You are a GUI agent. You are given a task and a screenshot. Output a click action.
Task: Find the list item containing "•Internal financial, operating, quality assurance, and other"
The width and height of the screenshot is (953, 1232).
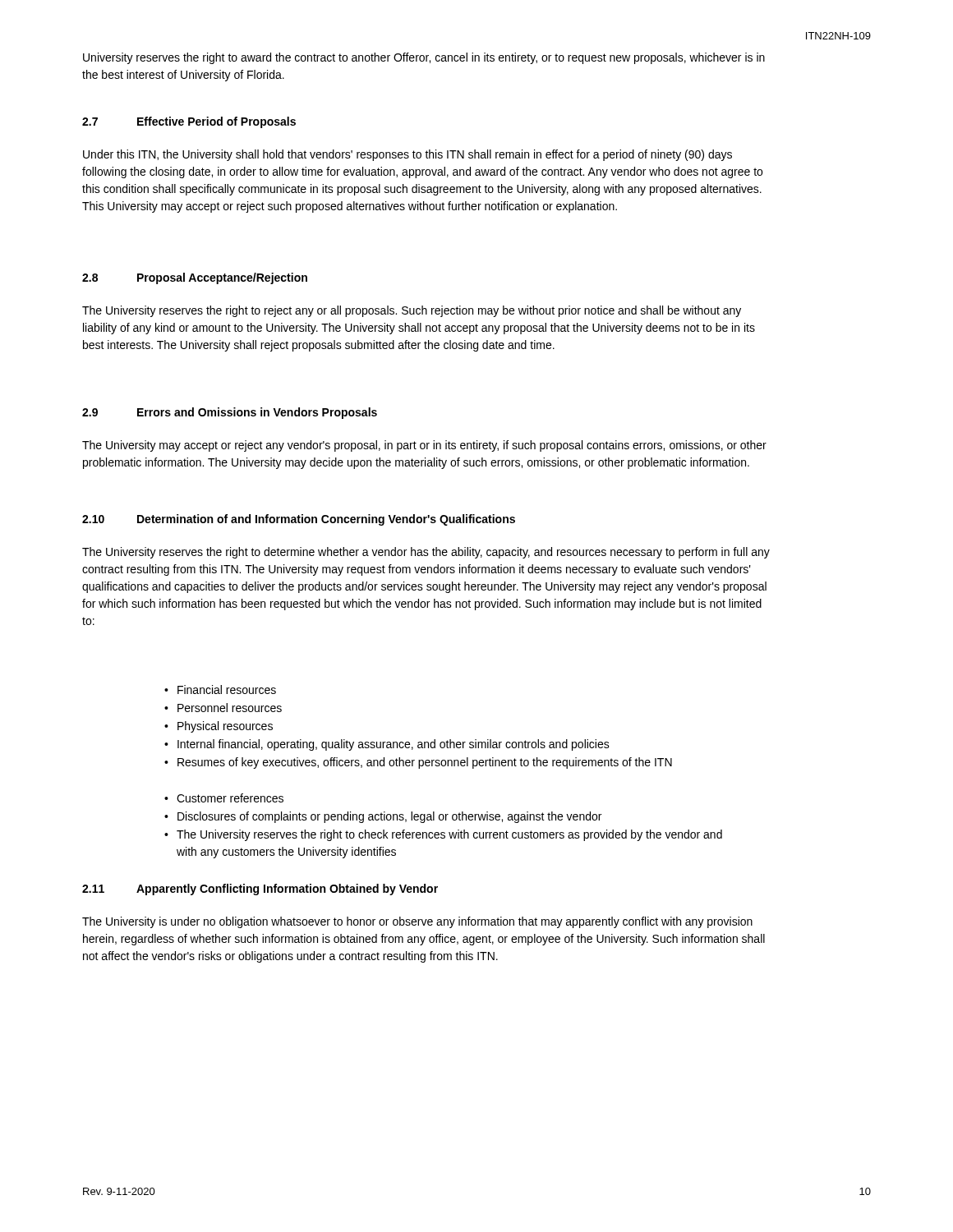tap(387, 744)
